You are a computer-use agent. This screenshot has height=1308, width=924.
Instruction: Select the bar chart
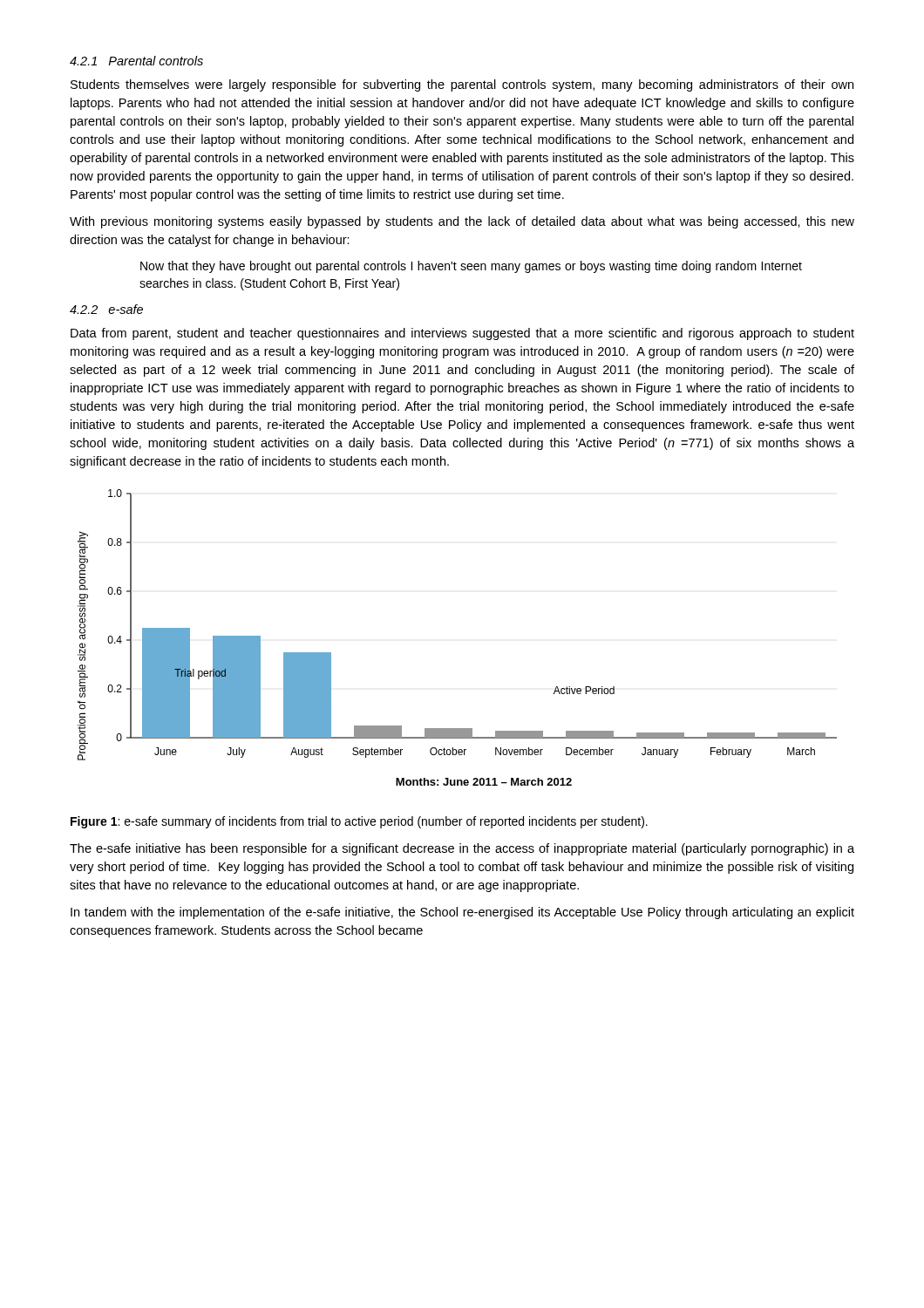pos(462,647)
